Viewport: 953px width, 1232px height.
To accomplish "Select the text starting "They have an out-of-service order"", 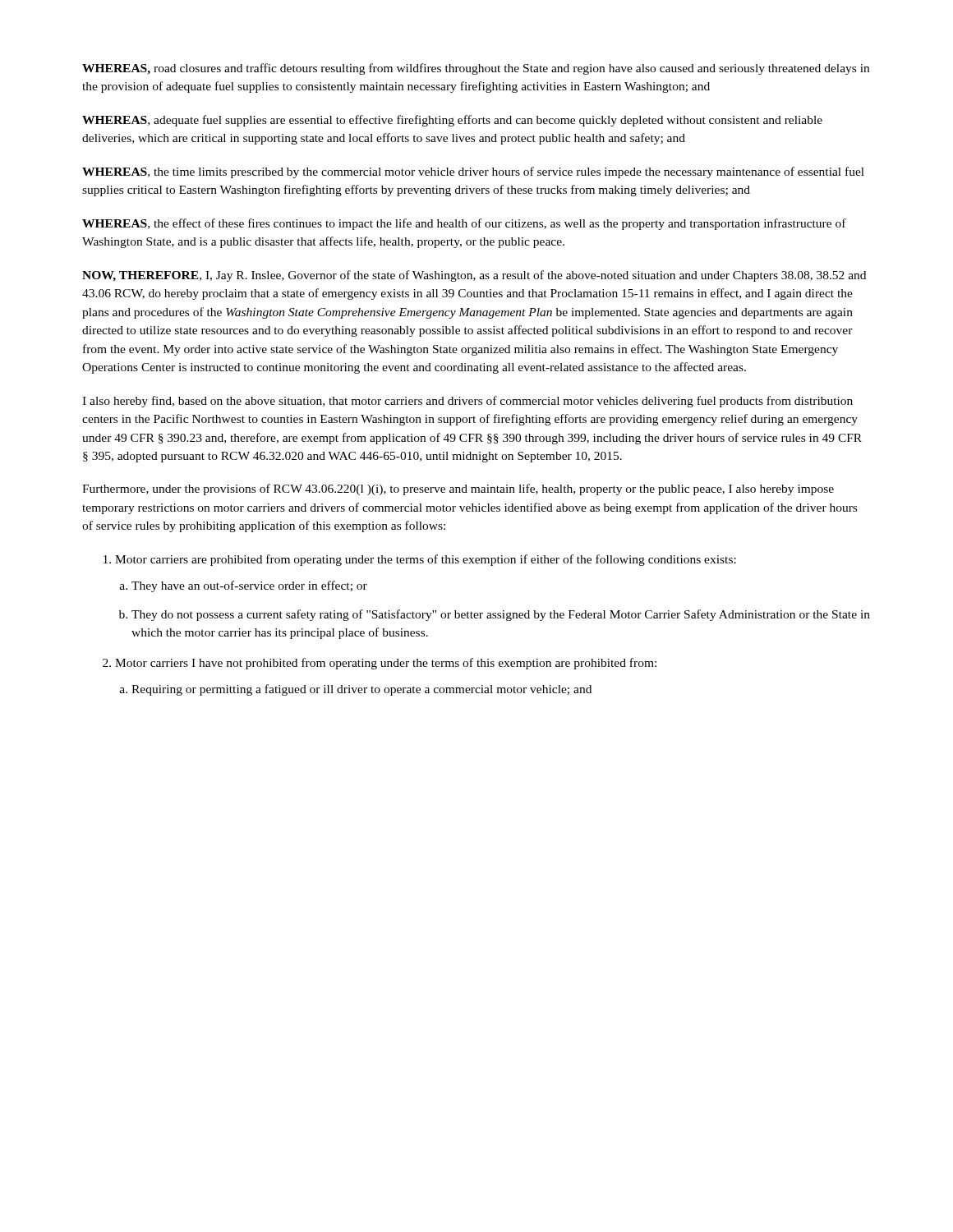I will (249, 585).
